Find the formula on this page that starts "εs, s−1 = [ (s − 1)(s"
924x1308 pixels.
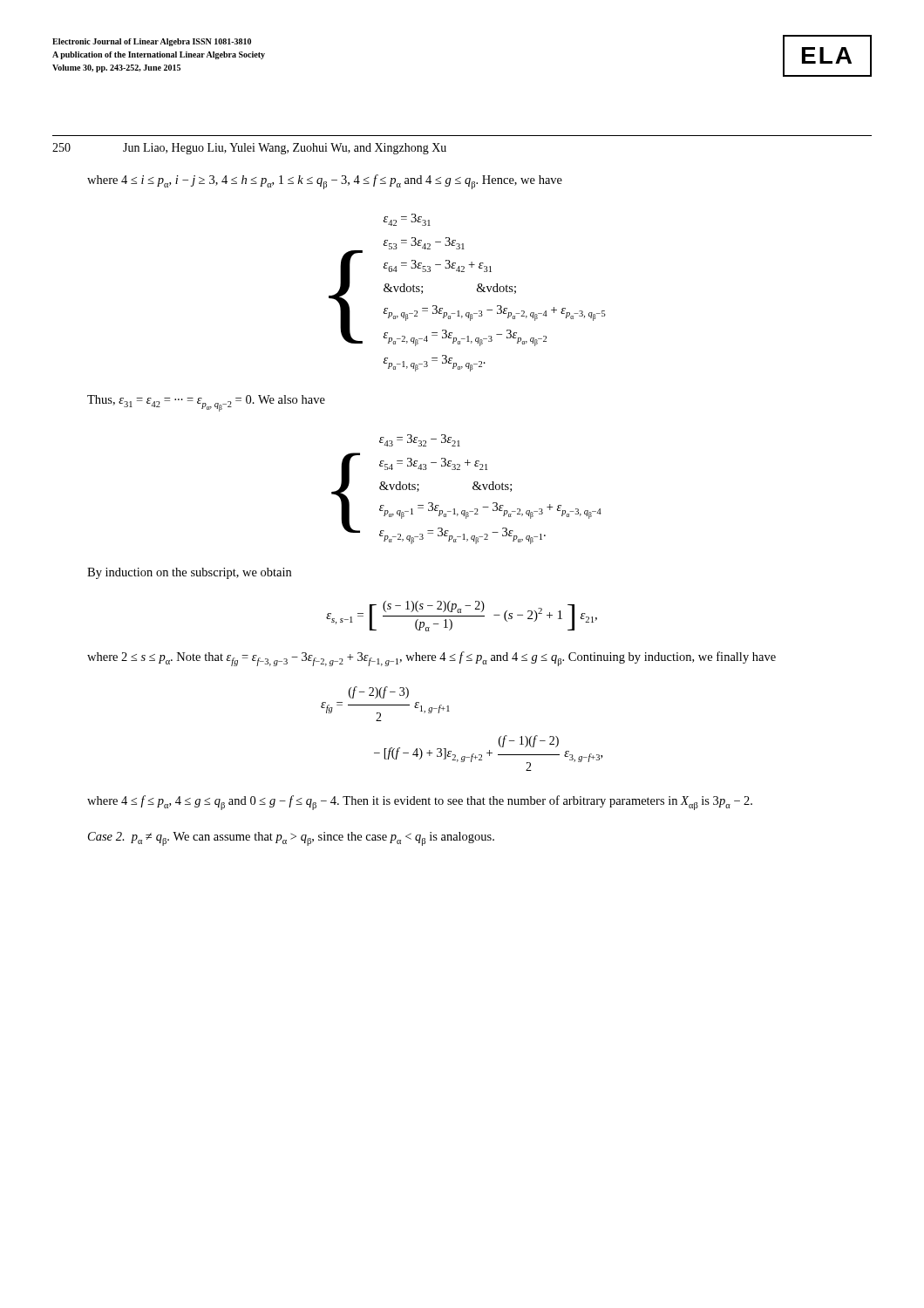click(462, 616)
